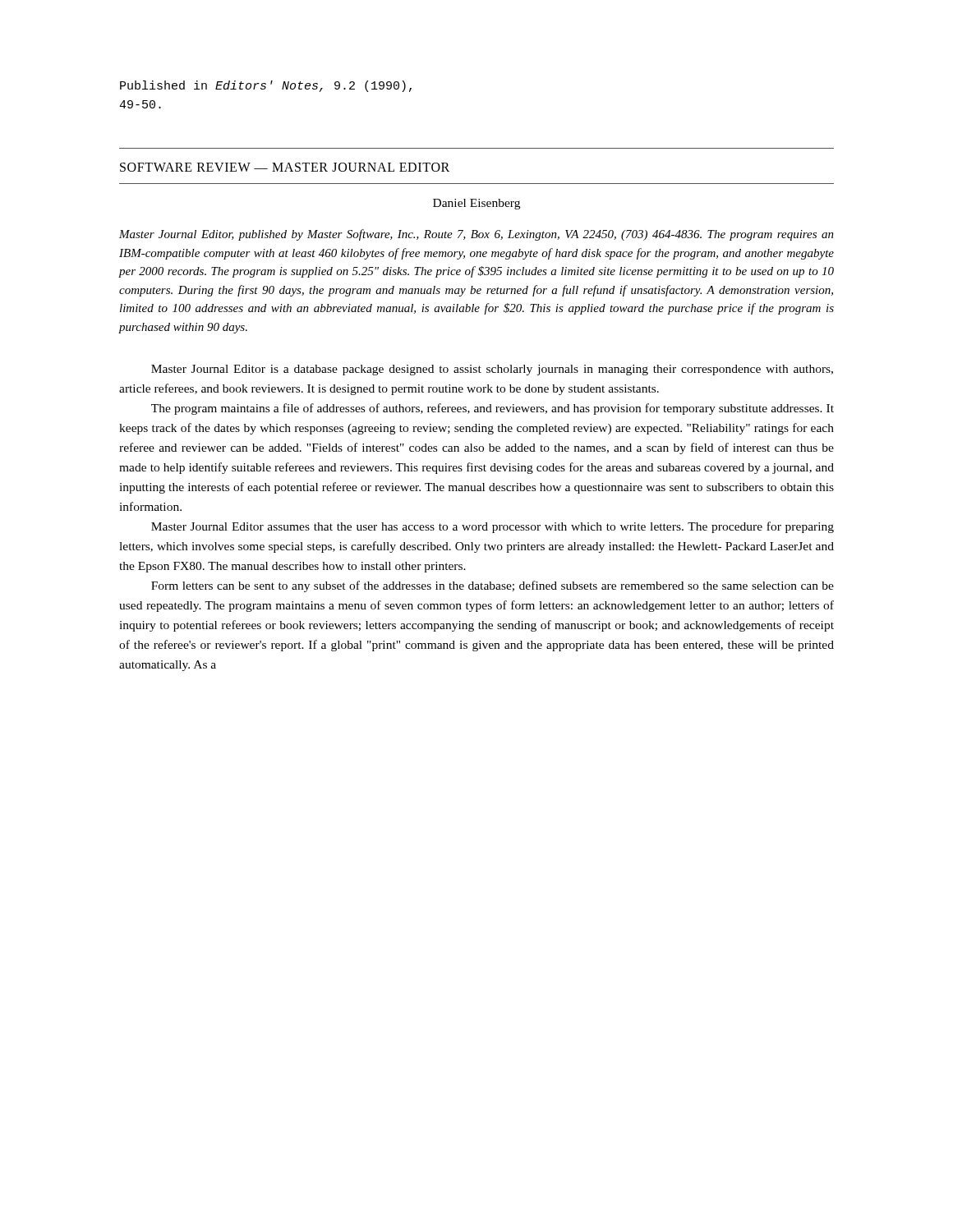Click on the text that reads "Daniel Eisenberg"
The width and height of the screenshot is (953, 1232).
click(476, 202)
